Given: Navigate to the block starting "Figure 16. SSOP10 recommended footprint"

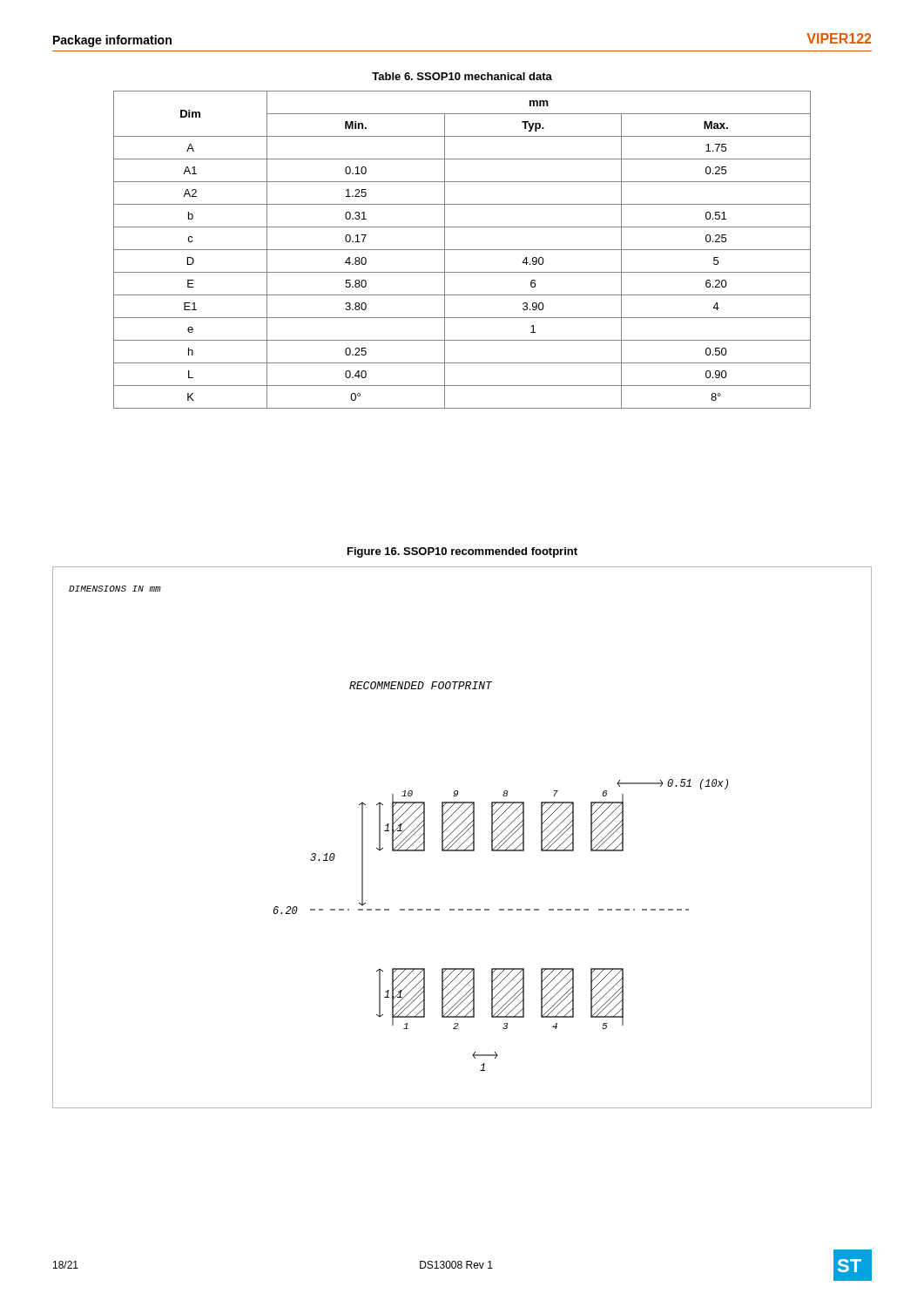Looking at the screenshot, I should (462, 551).
